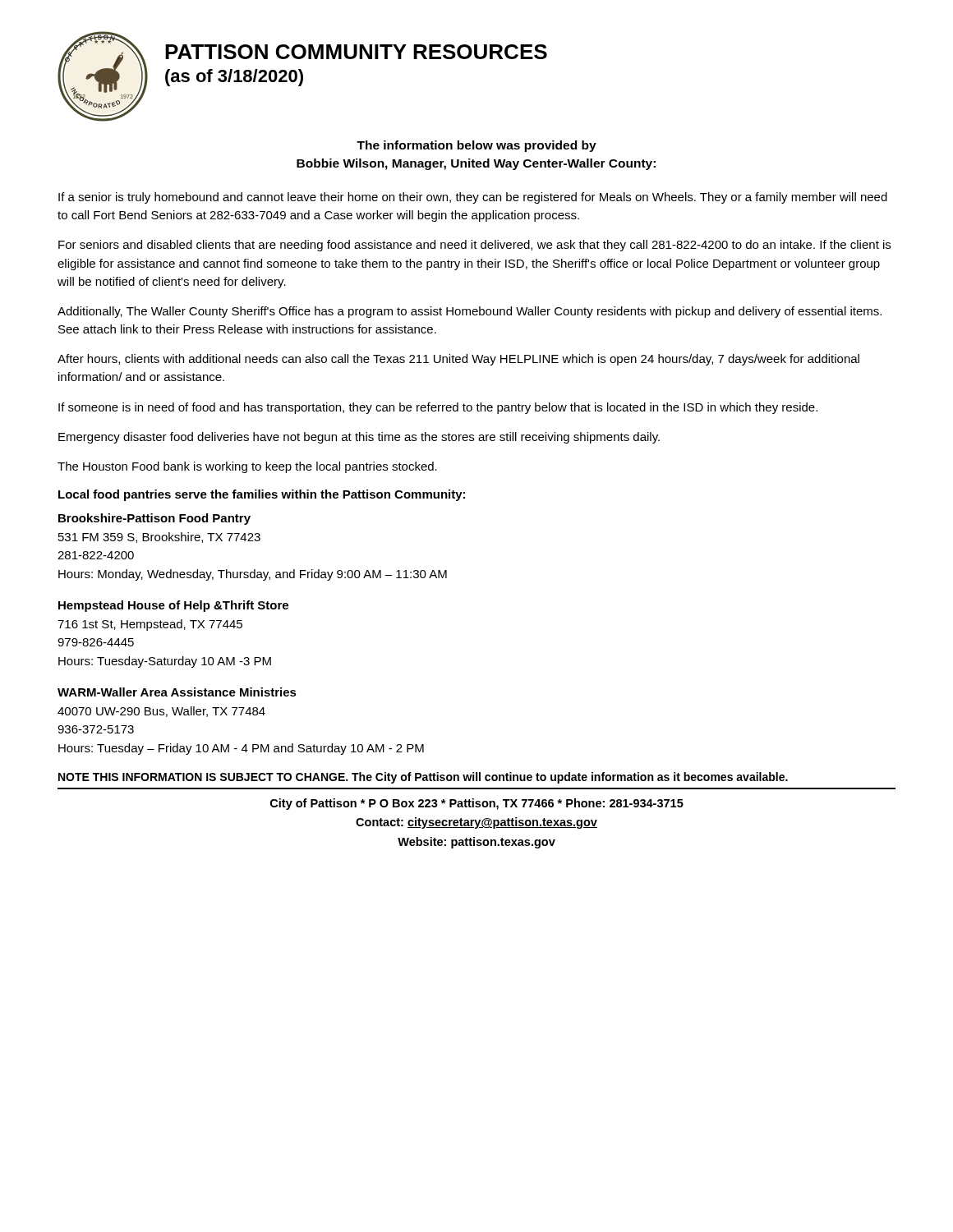Click on the section header that says "Local food pantries"

(x=262, y=494)
